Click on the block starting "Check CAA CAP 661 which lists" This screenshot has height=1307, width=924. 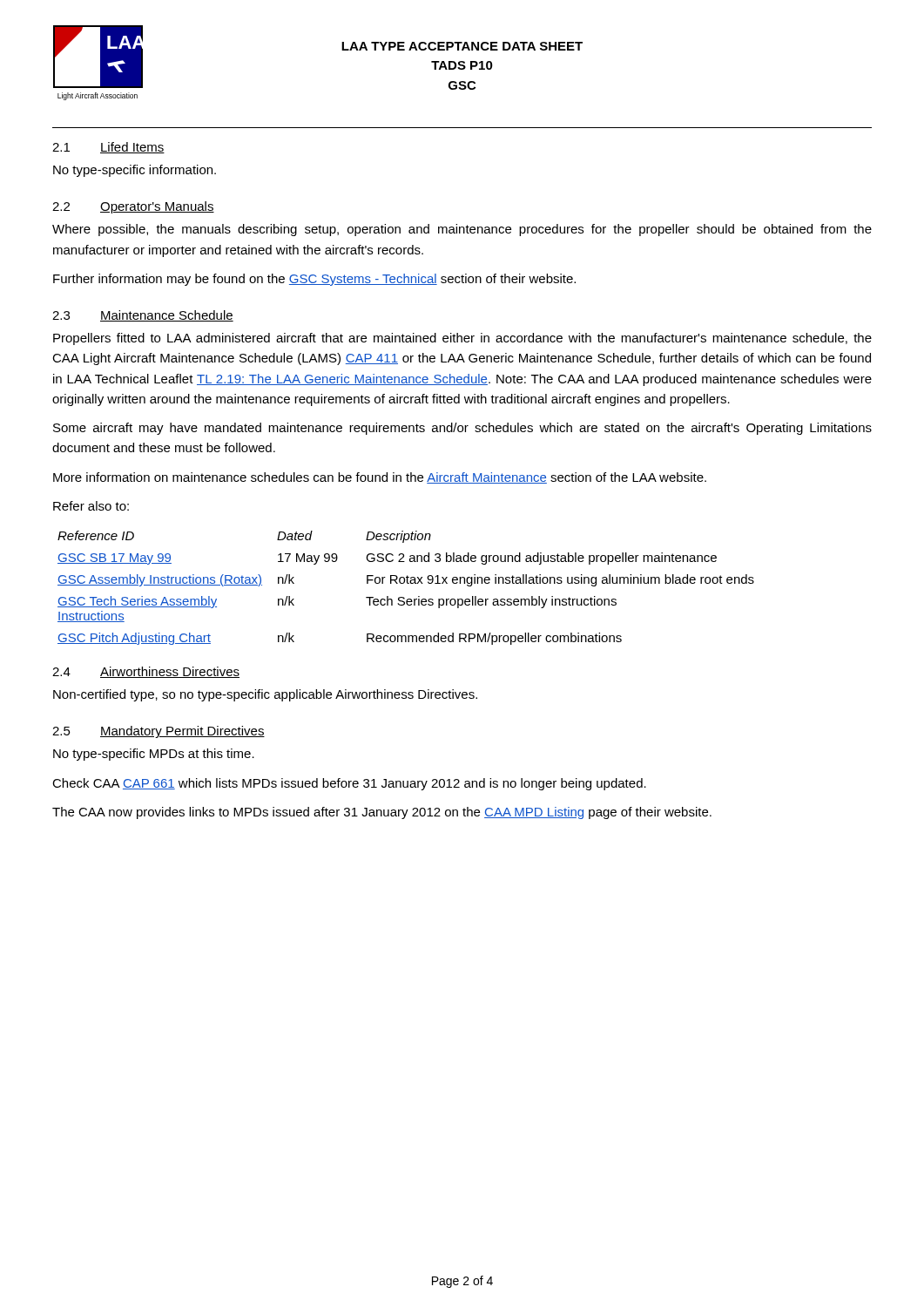(x=350, y=782)
